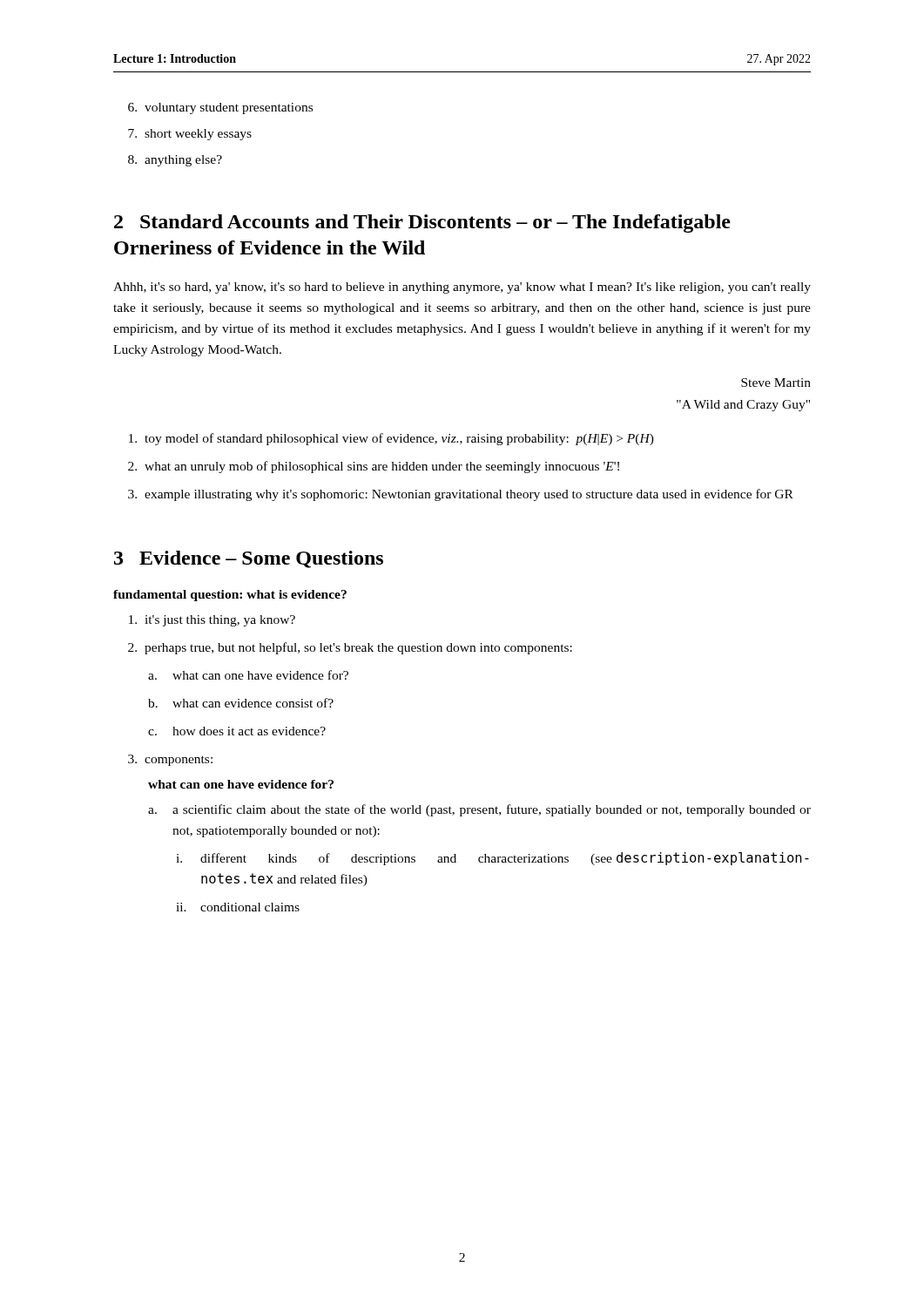Point to the text block starting "a. a scientific"

(462, 820)
